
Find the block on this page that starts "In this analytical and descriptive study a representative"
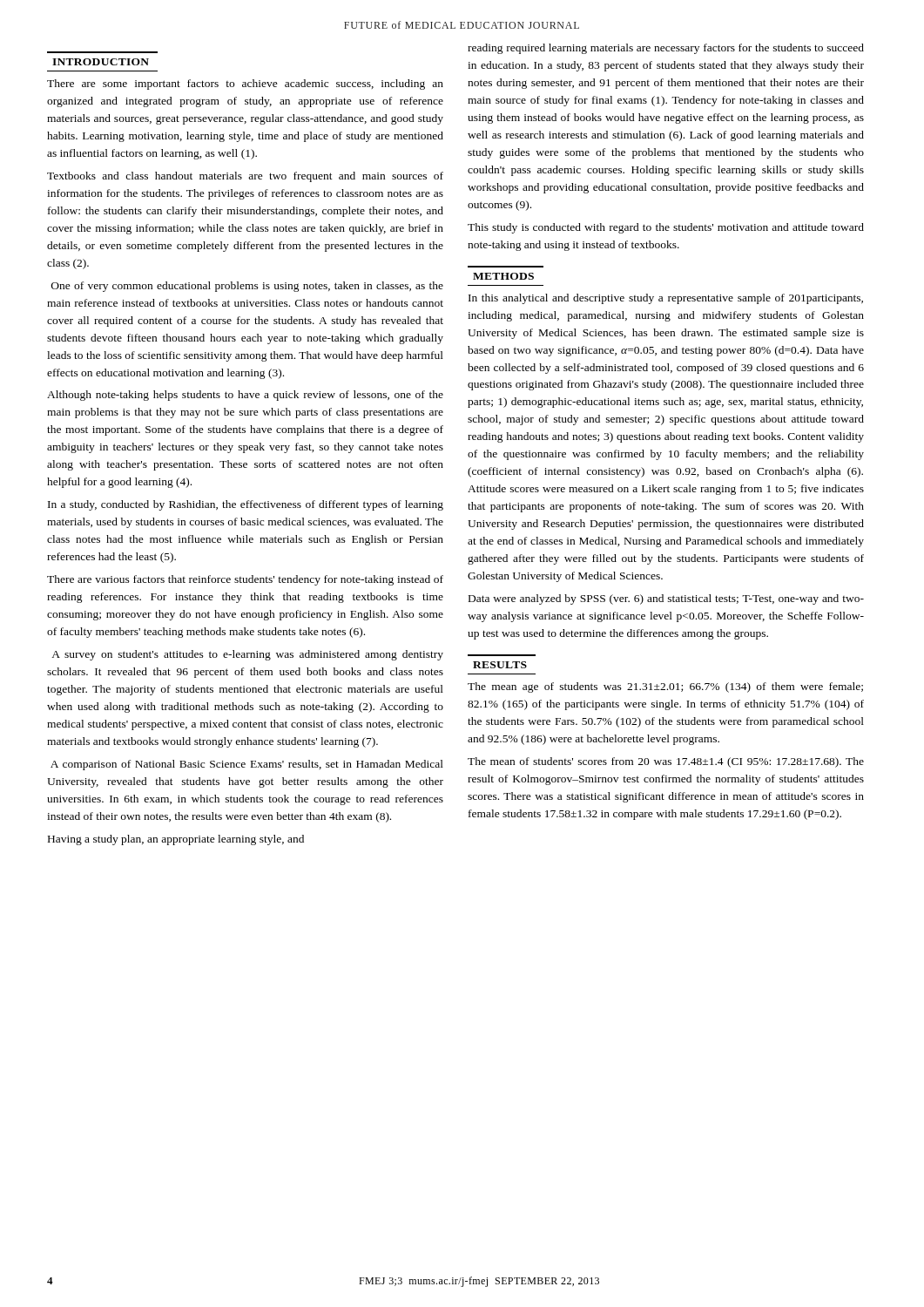(x=666, y=437)
